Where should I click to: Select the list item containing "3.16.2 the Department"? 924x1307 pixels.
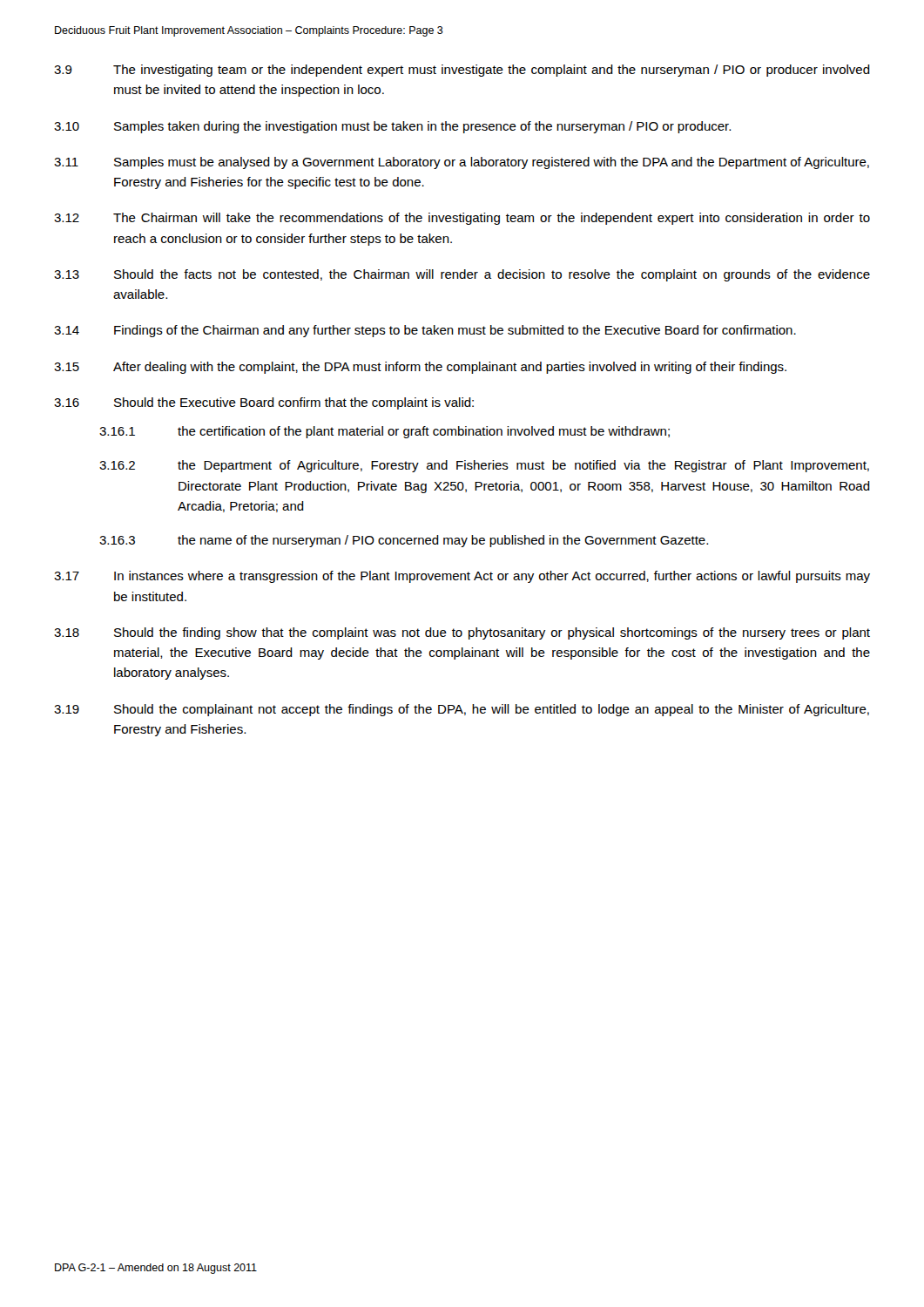[x=462, y=485]
